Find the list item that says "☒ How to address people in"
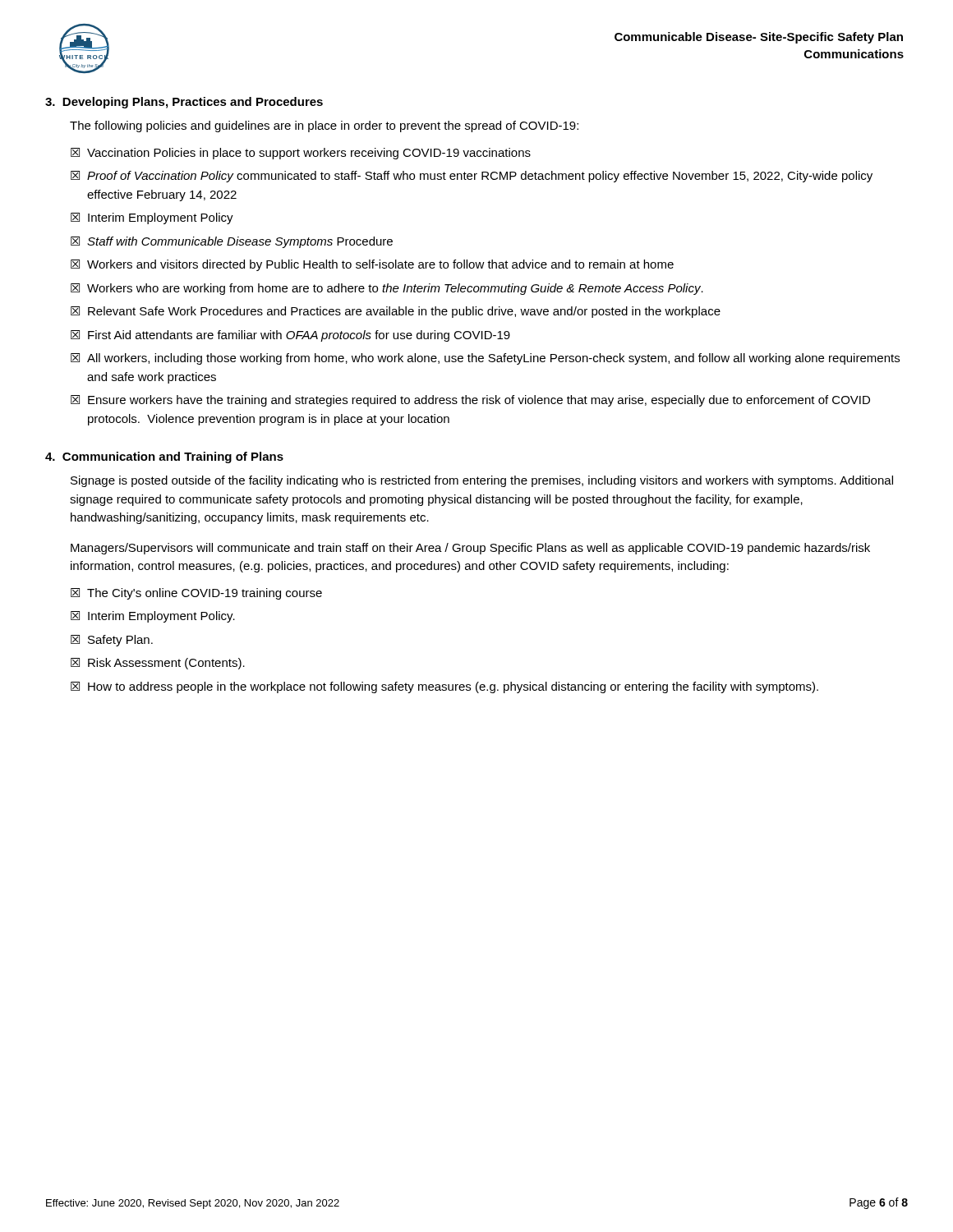This screenshot has height=1232, width=953. (489, 686)
